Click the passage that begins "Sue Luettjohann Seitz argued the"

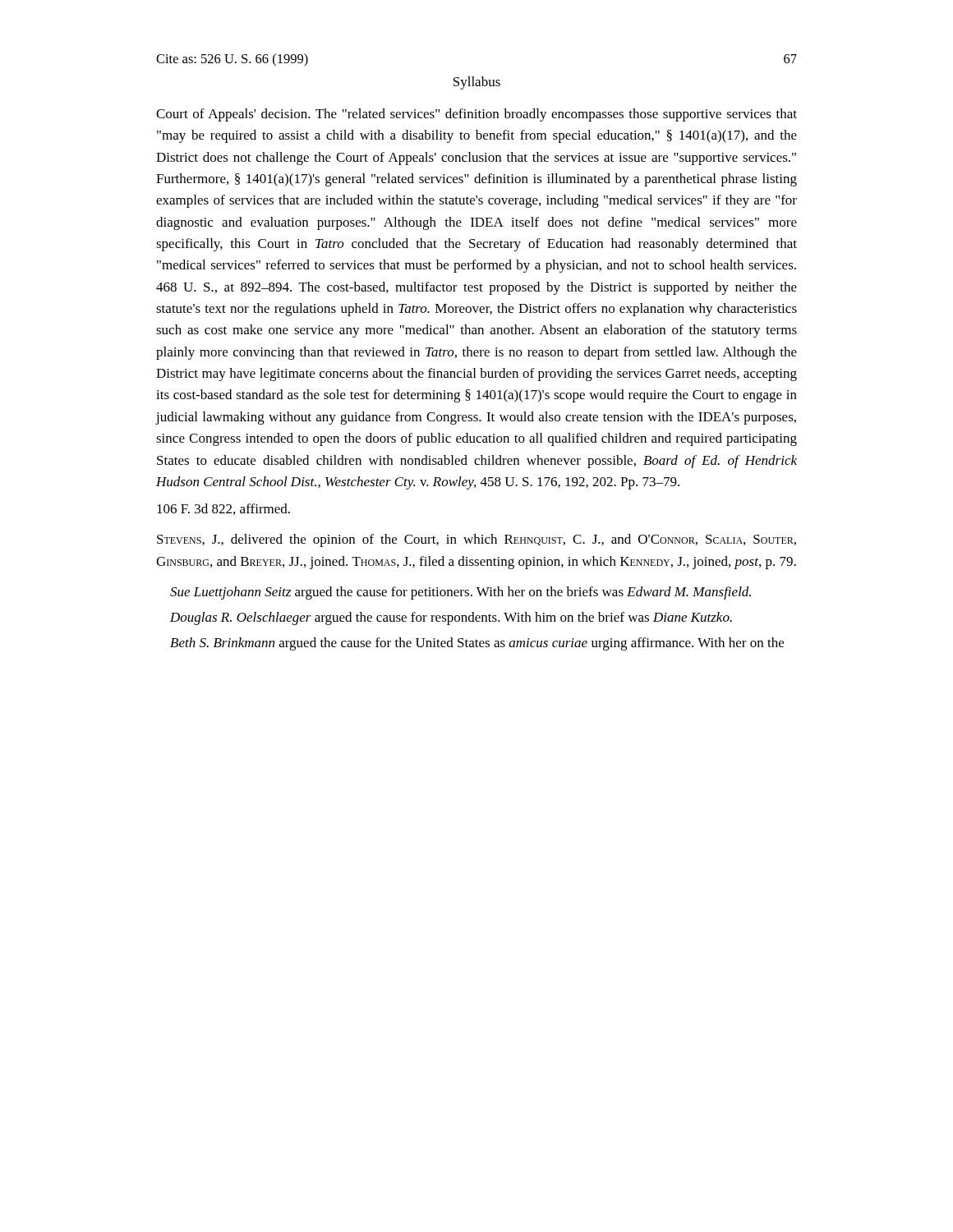click(x=454, y=592)
